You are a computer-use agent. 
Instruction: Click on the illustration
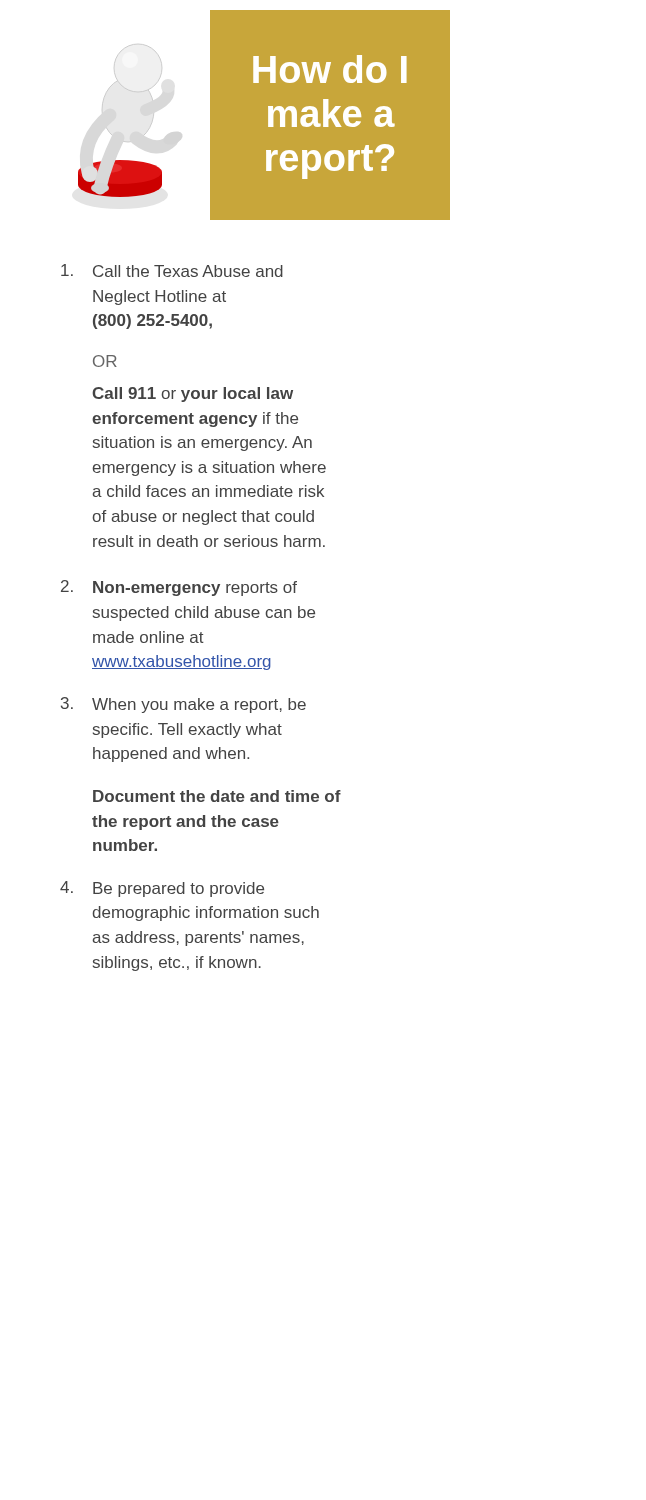pyautogui.click(x=120, y=115)
